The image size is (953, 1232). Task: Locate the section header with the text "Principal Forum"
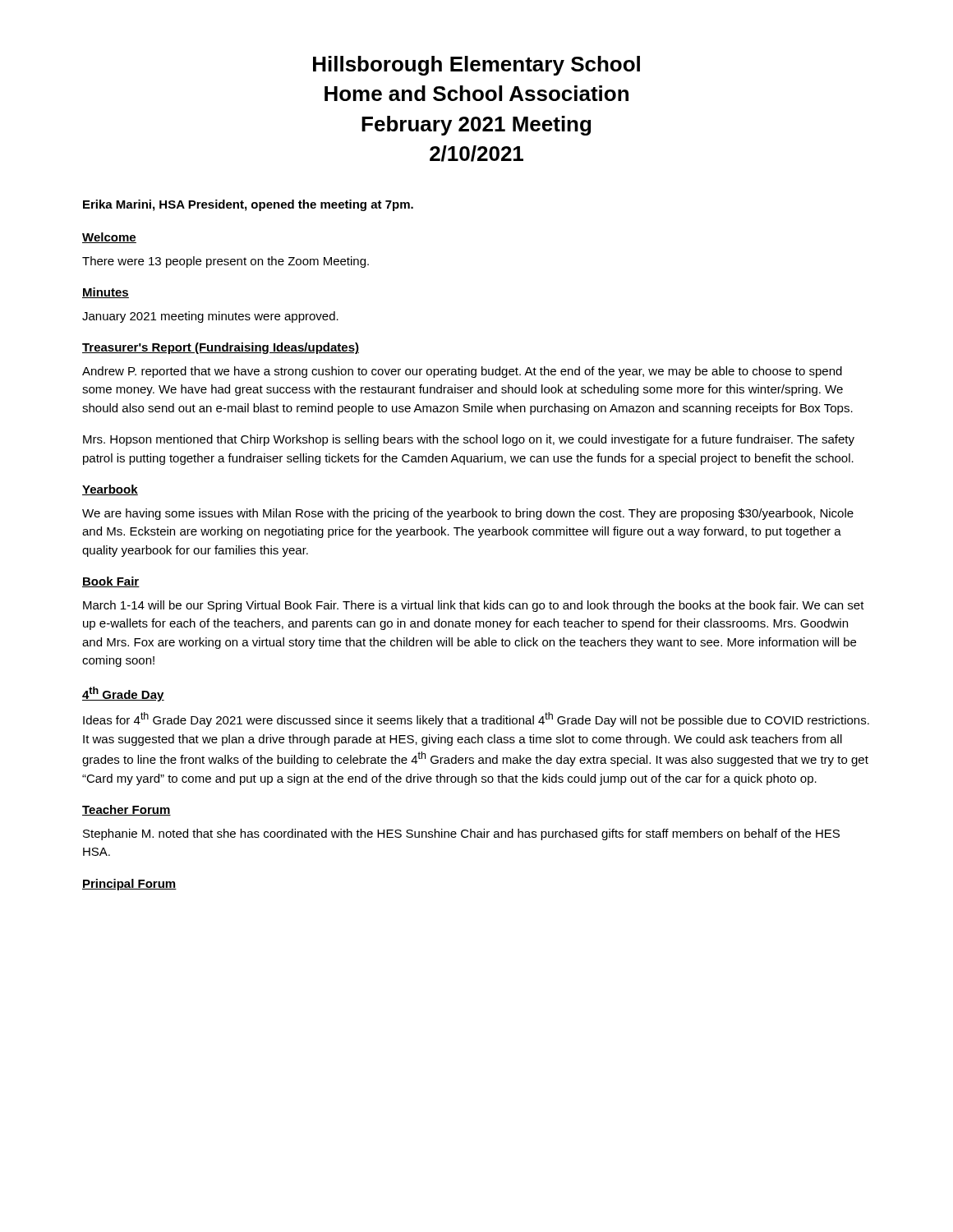[129, 885]
